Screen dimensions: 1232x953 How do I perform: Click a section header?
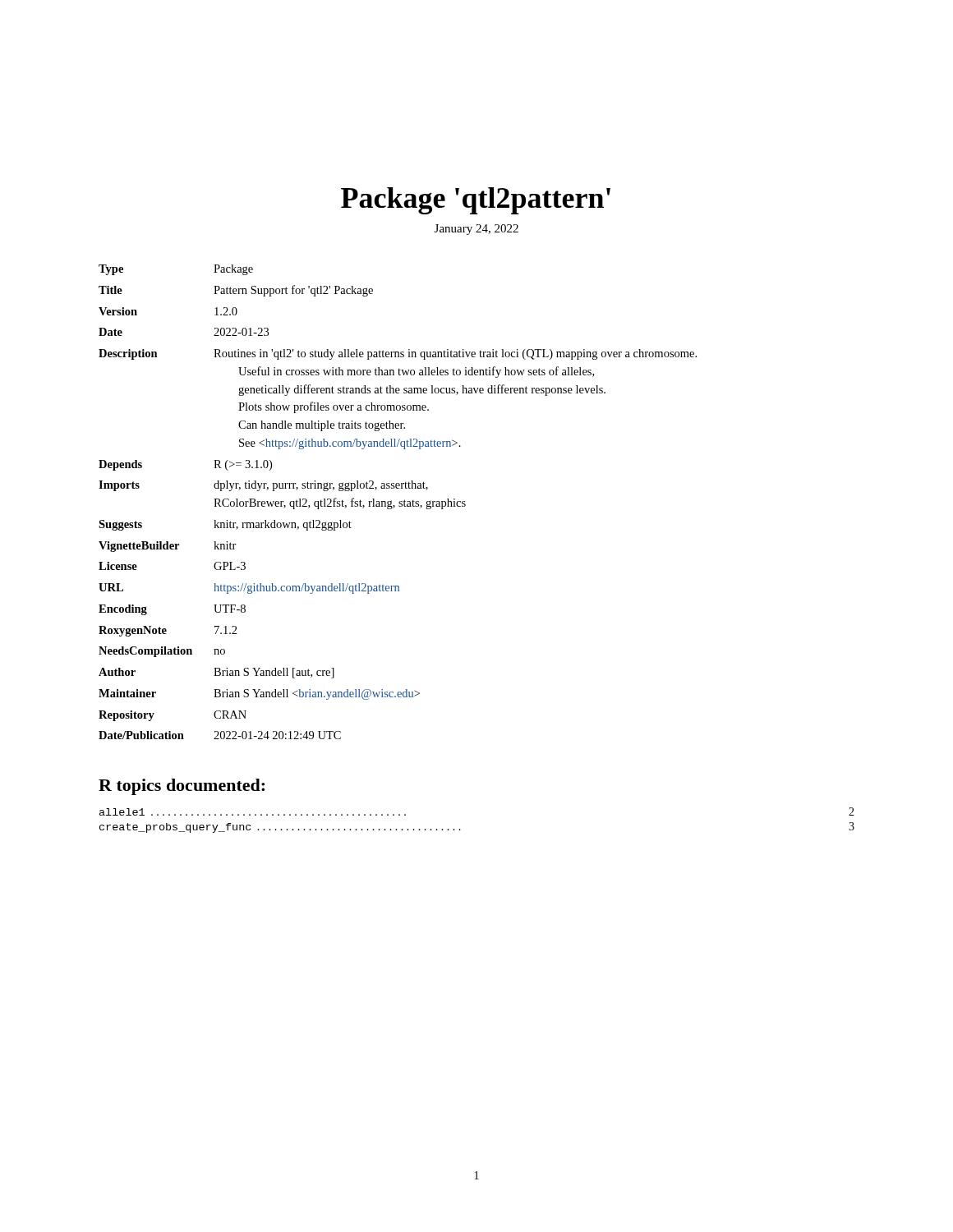182,785
